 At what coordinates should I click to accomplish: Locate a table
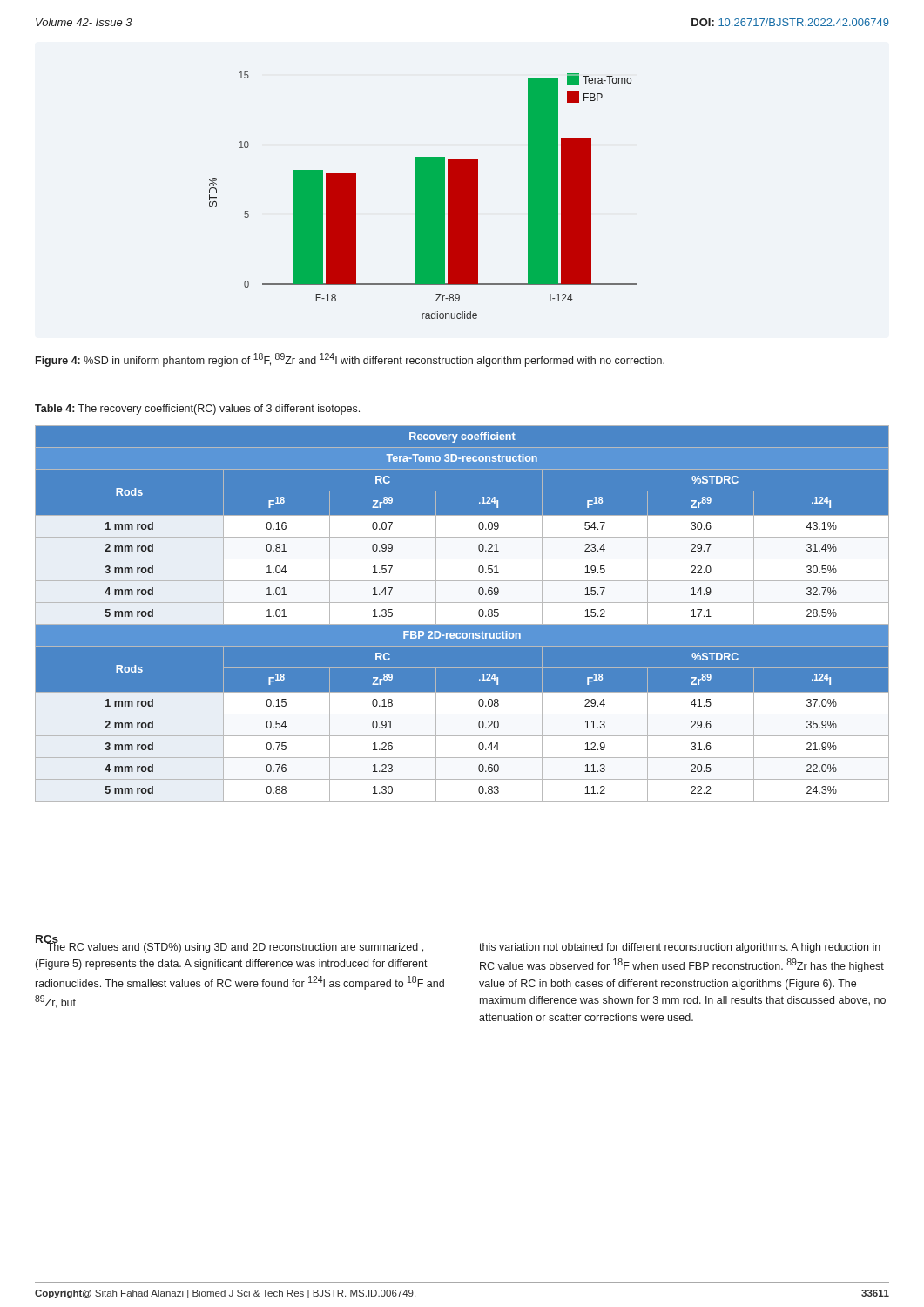pyautogui.click(x=462, y=614)
